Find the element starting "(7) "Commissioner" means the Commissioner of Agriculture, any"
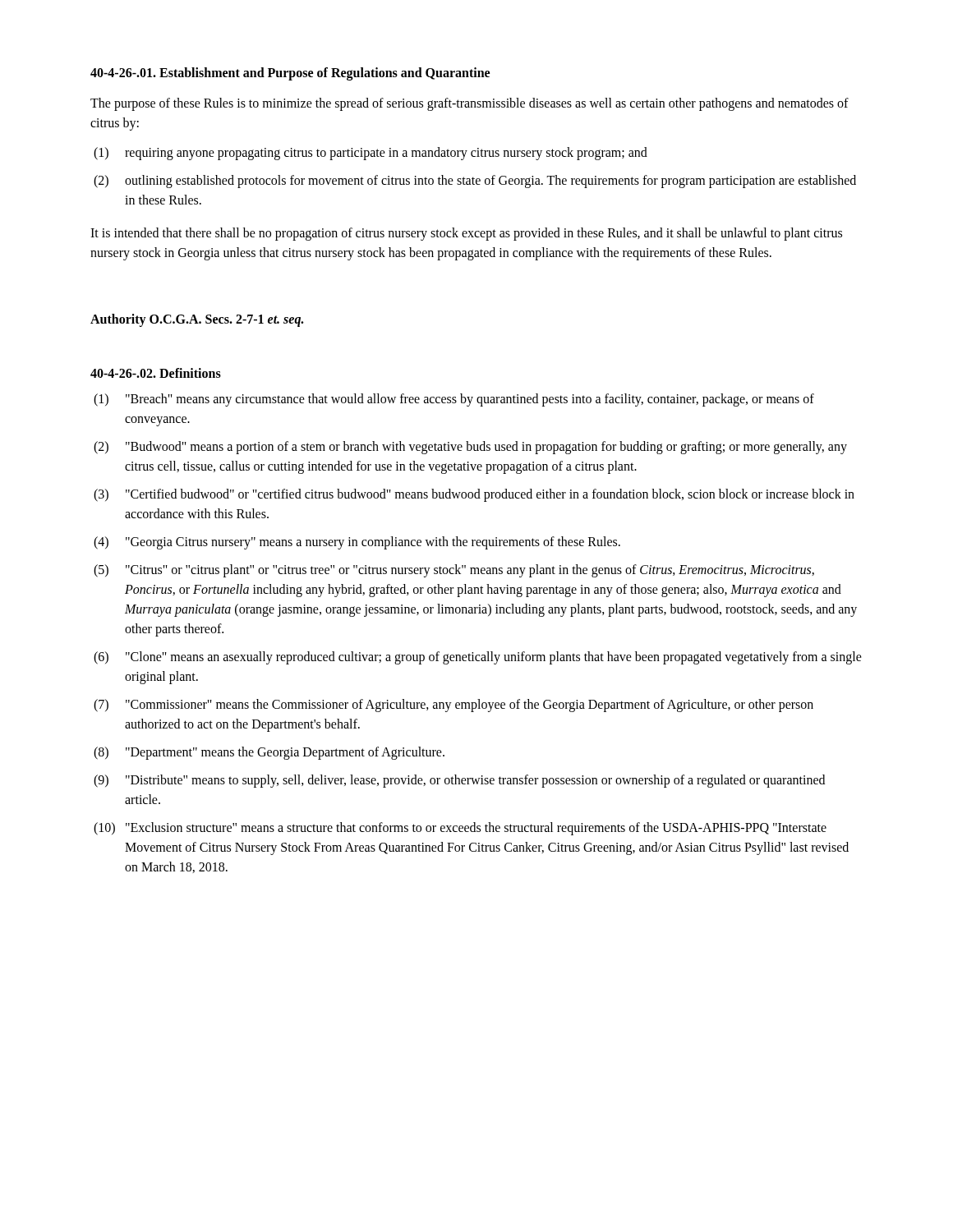The height and width of the screenshot is (1232, 953). pos(476,715)
